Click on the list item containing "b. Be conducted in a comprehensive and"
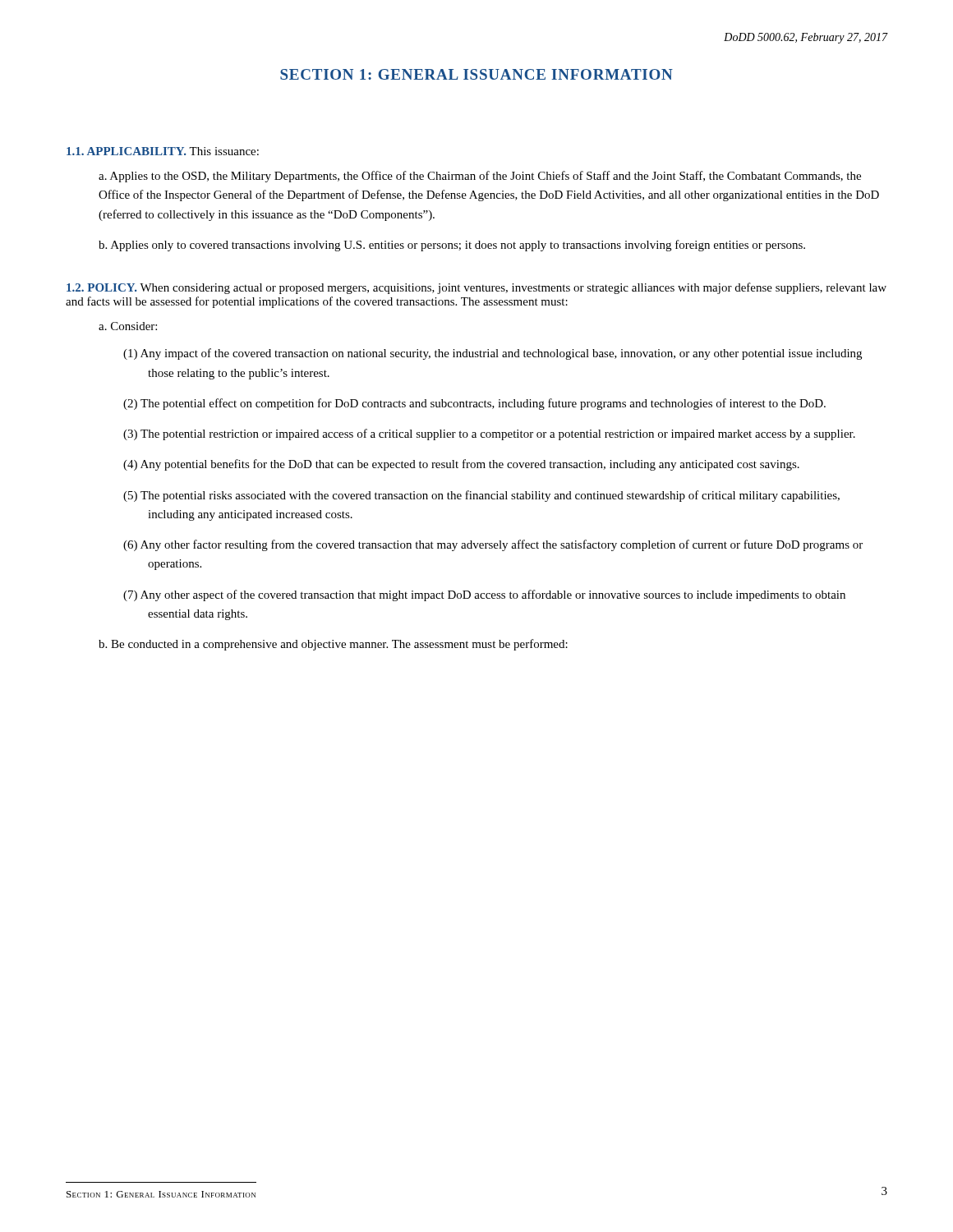Viewport: 953px width, 1232px height. coord(333,644)
